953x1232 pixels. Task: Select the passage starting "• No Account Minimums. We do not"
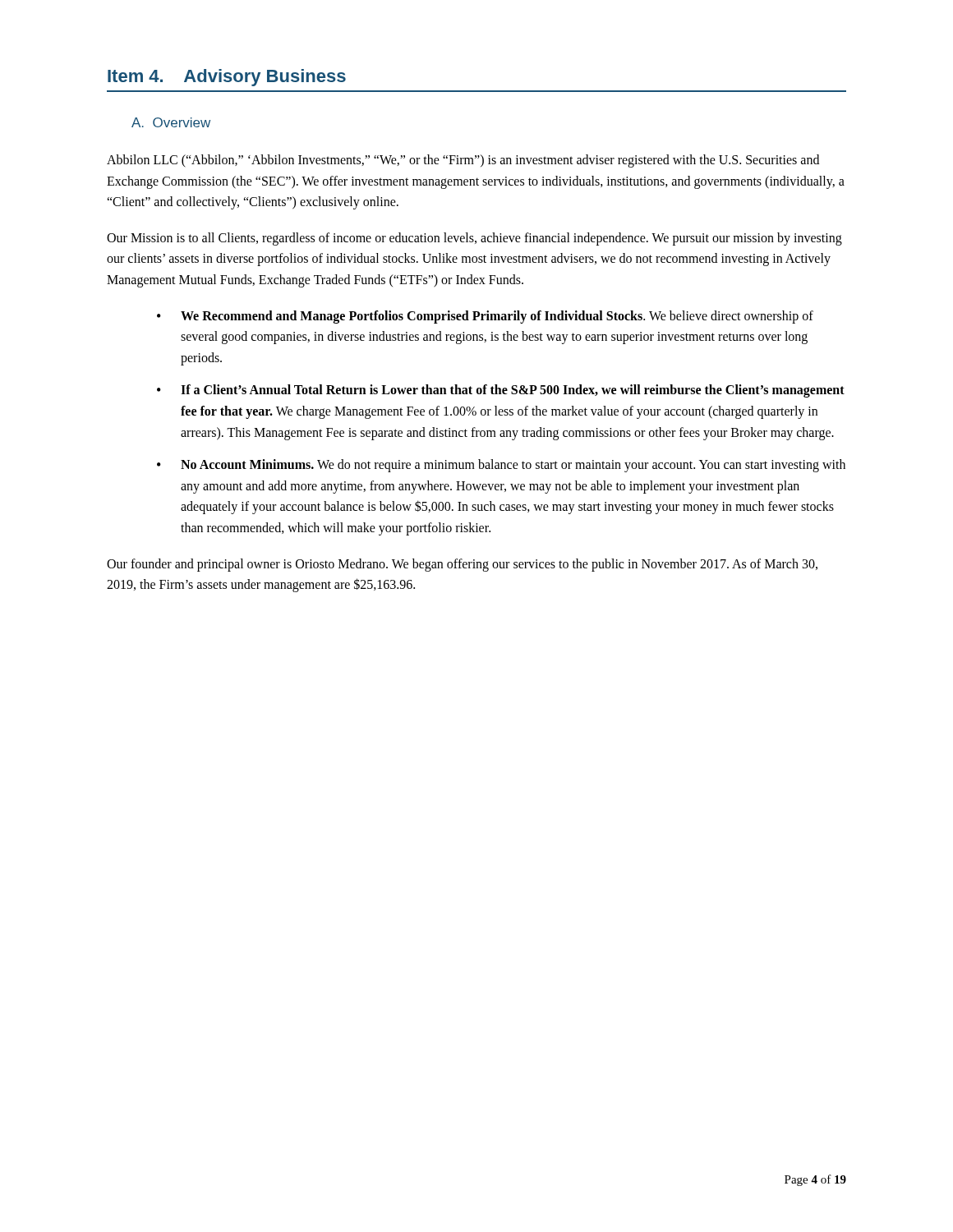501,496
